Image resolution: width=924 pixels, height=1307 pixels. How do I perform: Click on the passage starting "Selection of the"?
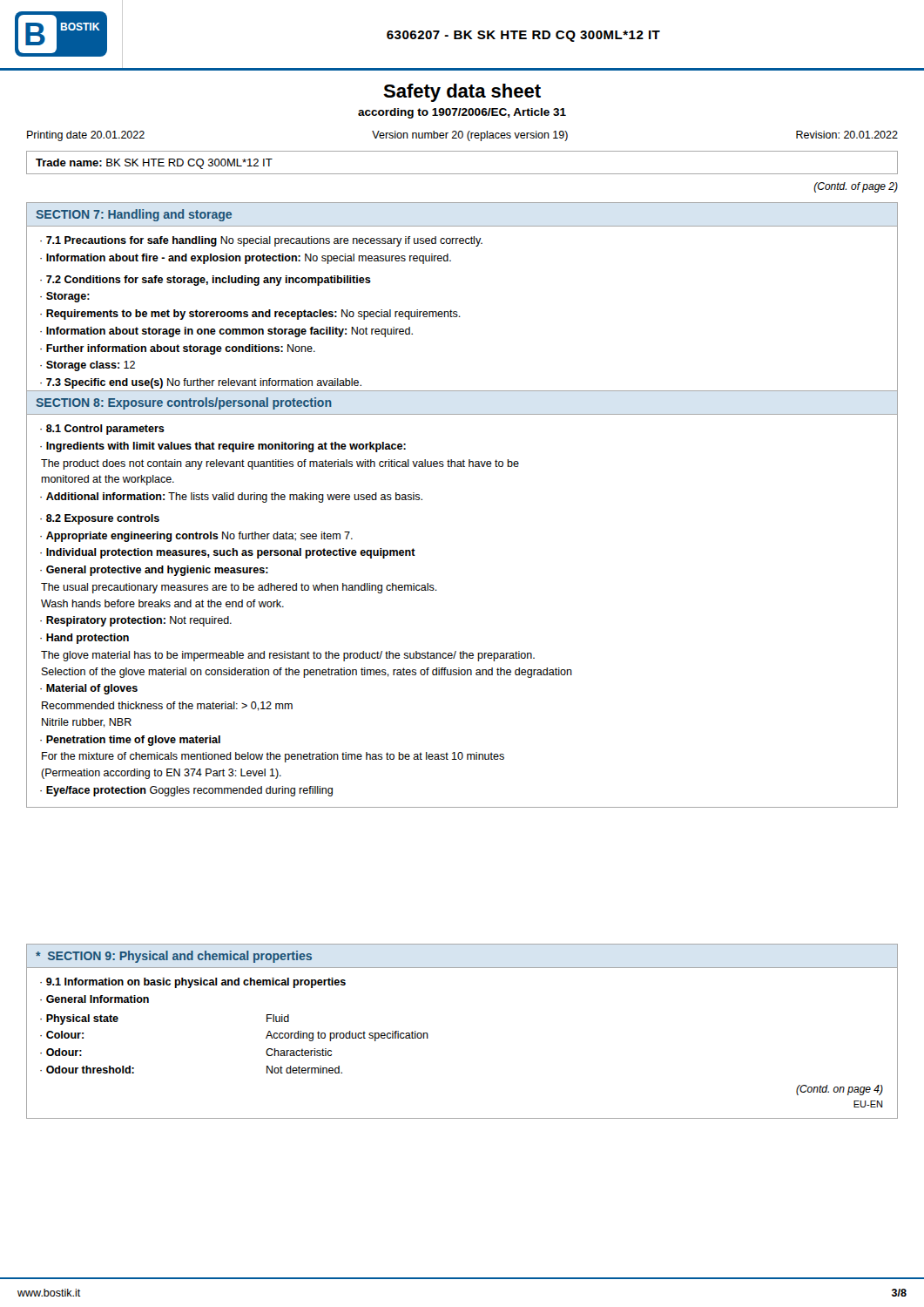pyautogui.click(x=306, y=671)
